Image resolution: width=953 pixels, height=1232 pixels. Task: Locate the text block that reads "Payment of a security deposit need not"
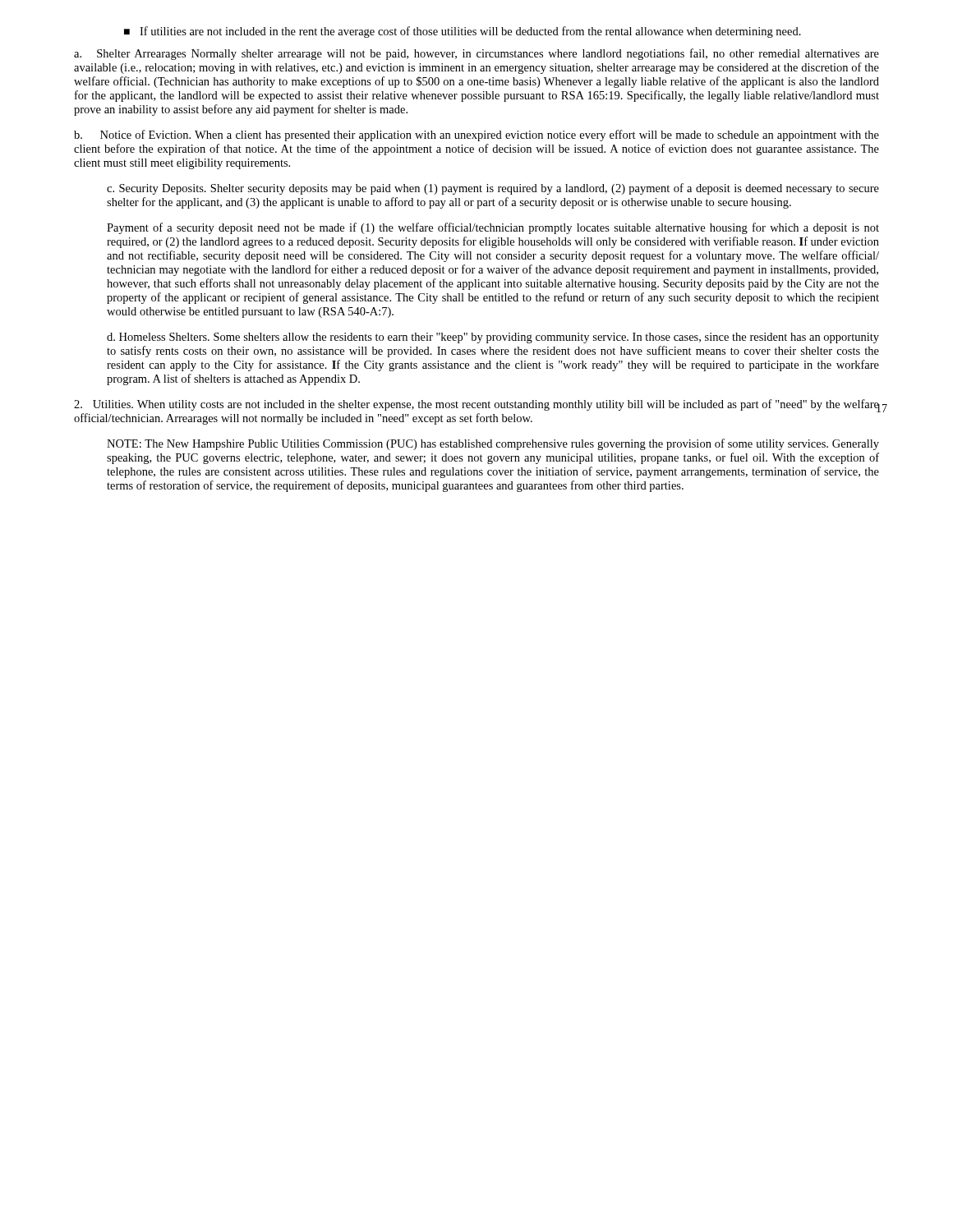click(493, 269)
